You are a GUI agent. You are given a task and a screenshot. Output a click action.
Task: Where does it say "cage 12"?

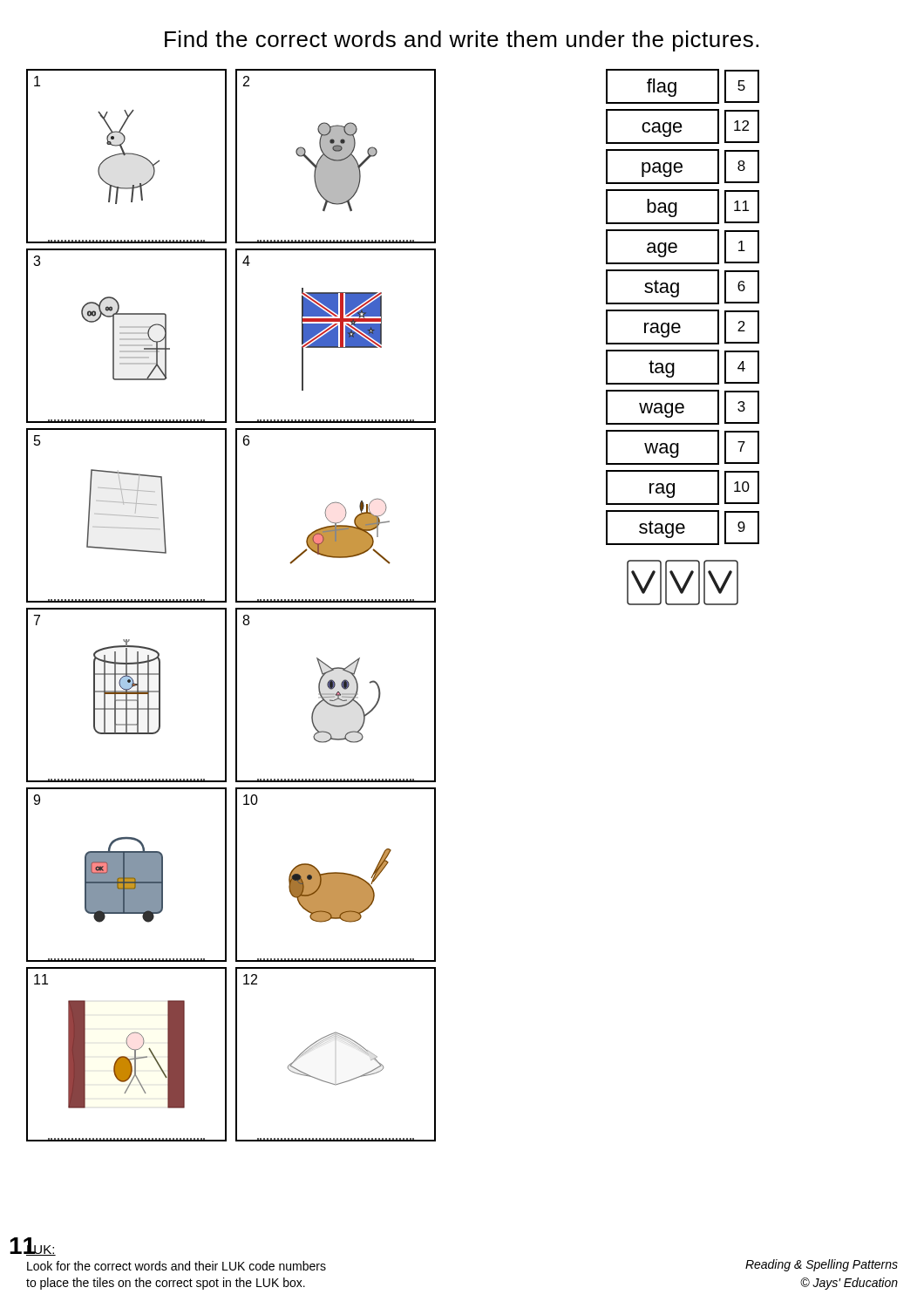682,126
